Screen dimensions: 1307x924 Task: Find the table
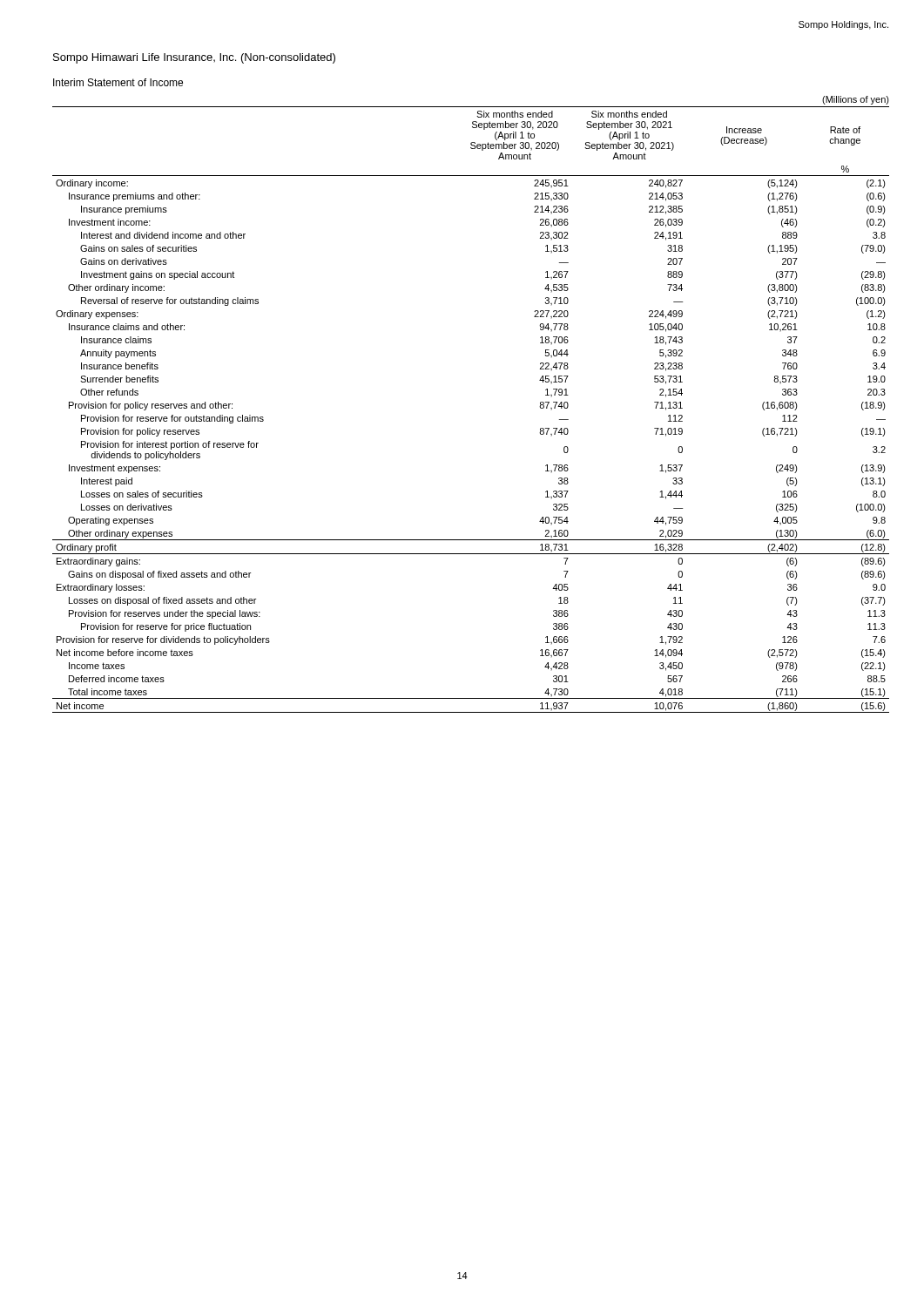[x=471, y=403]
